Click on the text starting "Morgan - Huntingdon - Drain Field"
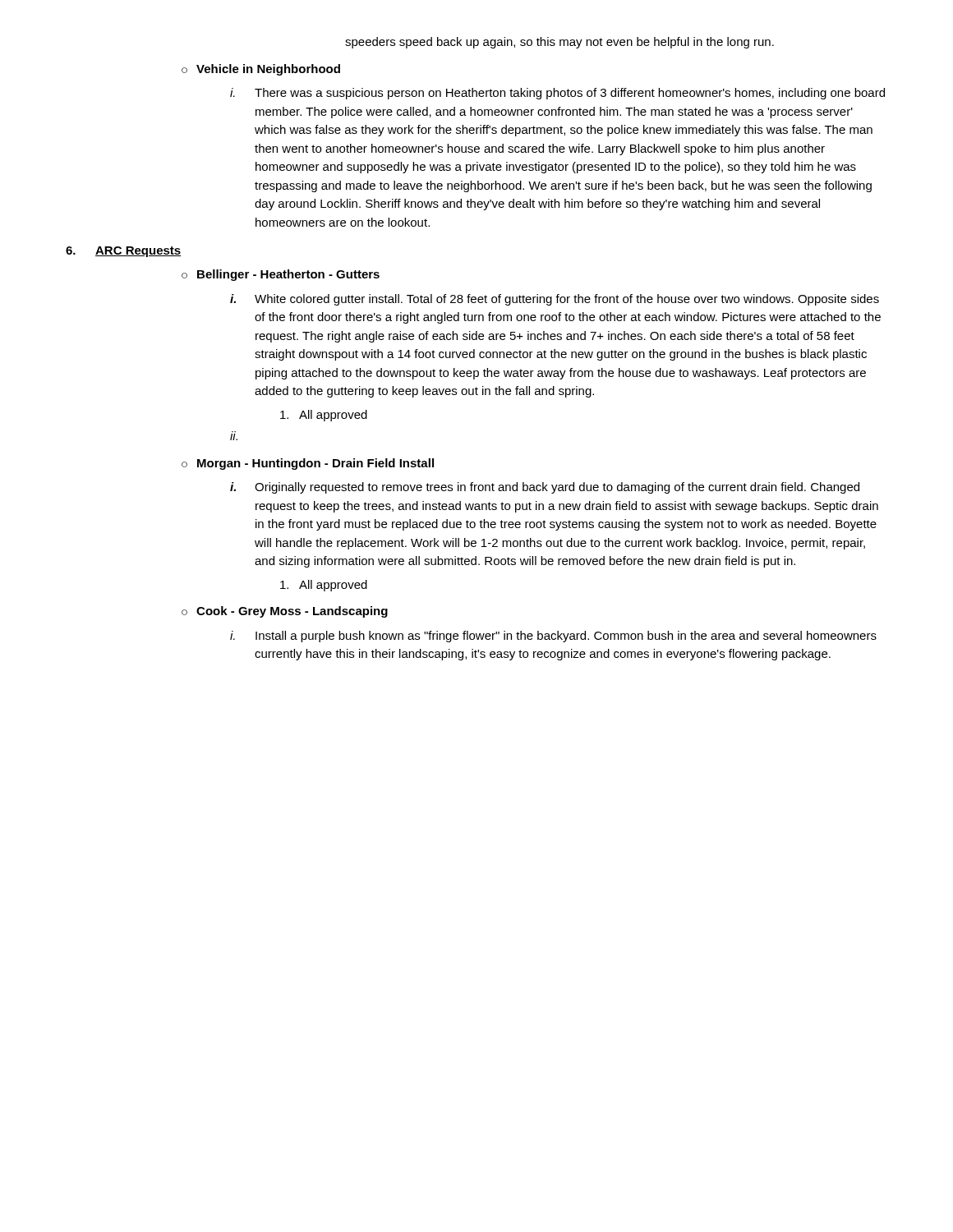 308,464
